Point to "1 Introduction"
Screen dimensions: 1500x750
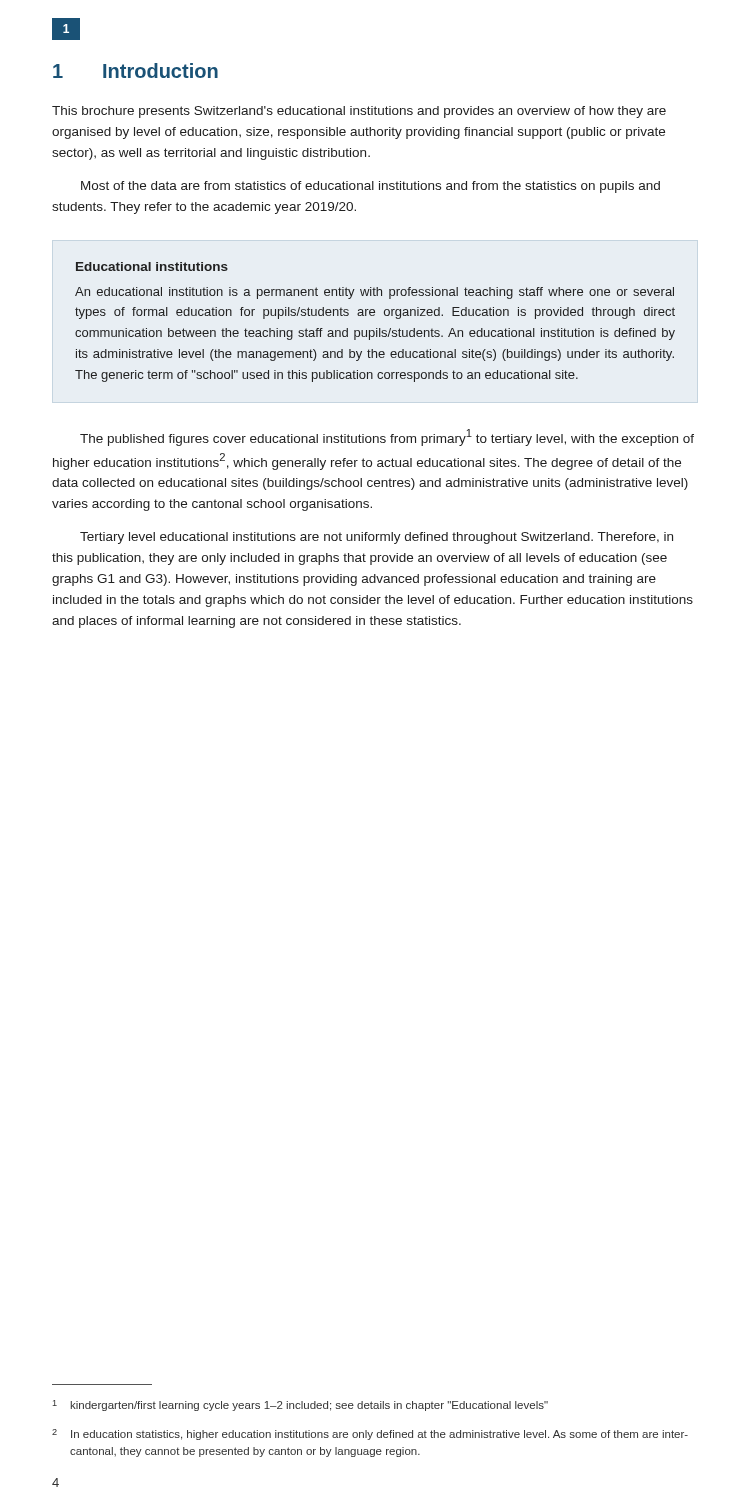coord(135,71)
